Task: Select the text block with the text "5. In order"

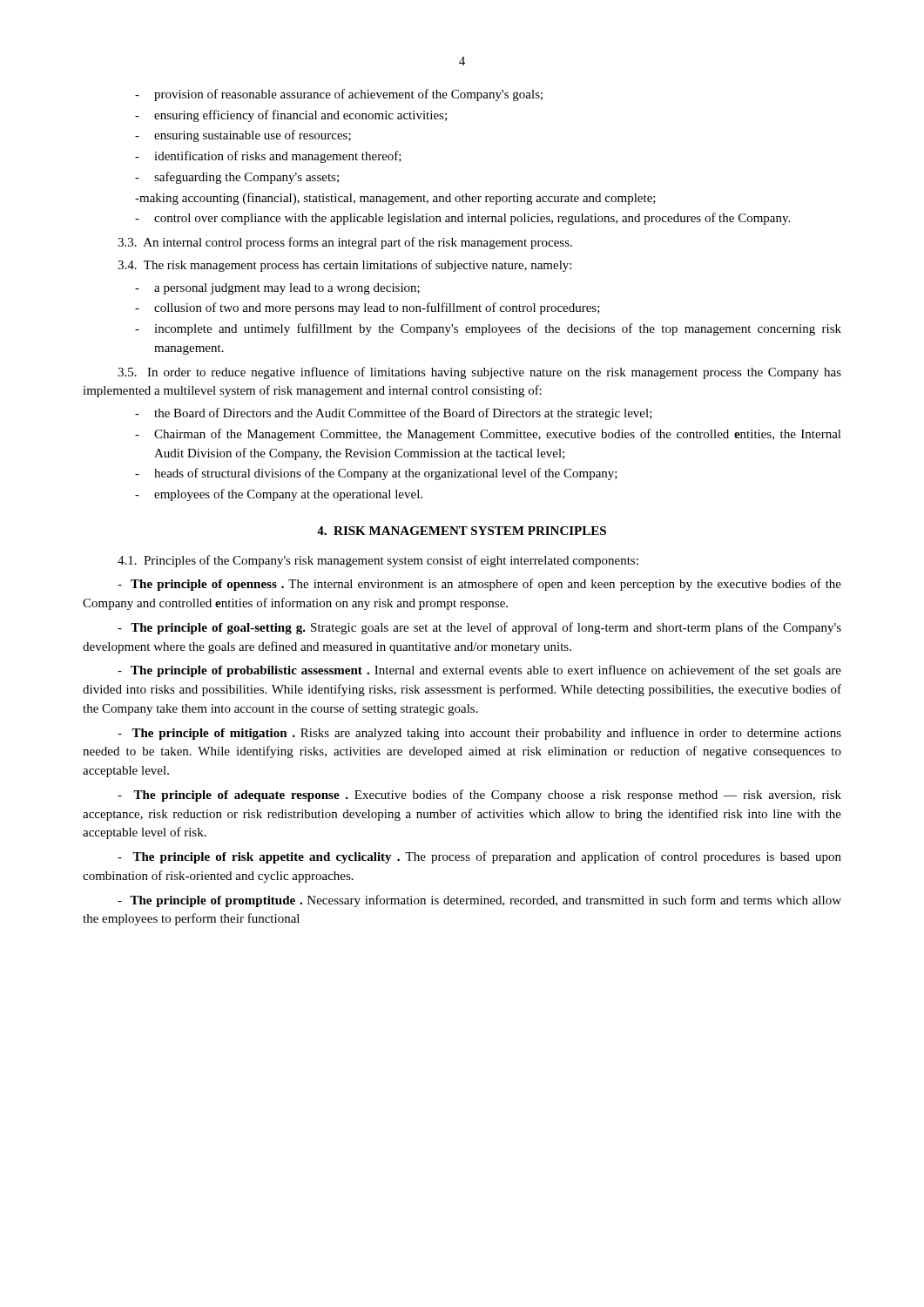Action: [462, 381]
